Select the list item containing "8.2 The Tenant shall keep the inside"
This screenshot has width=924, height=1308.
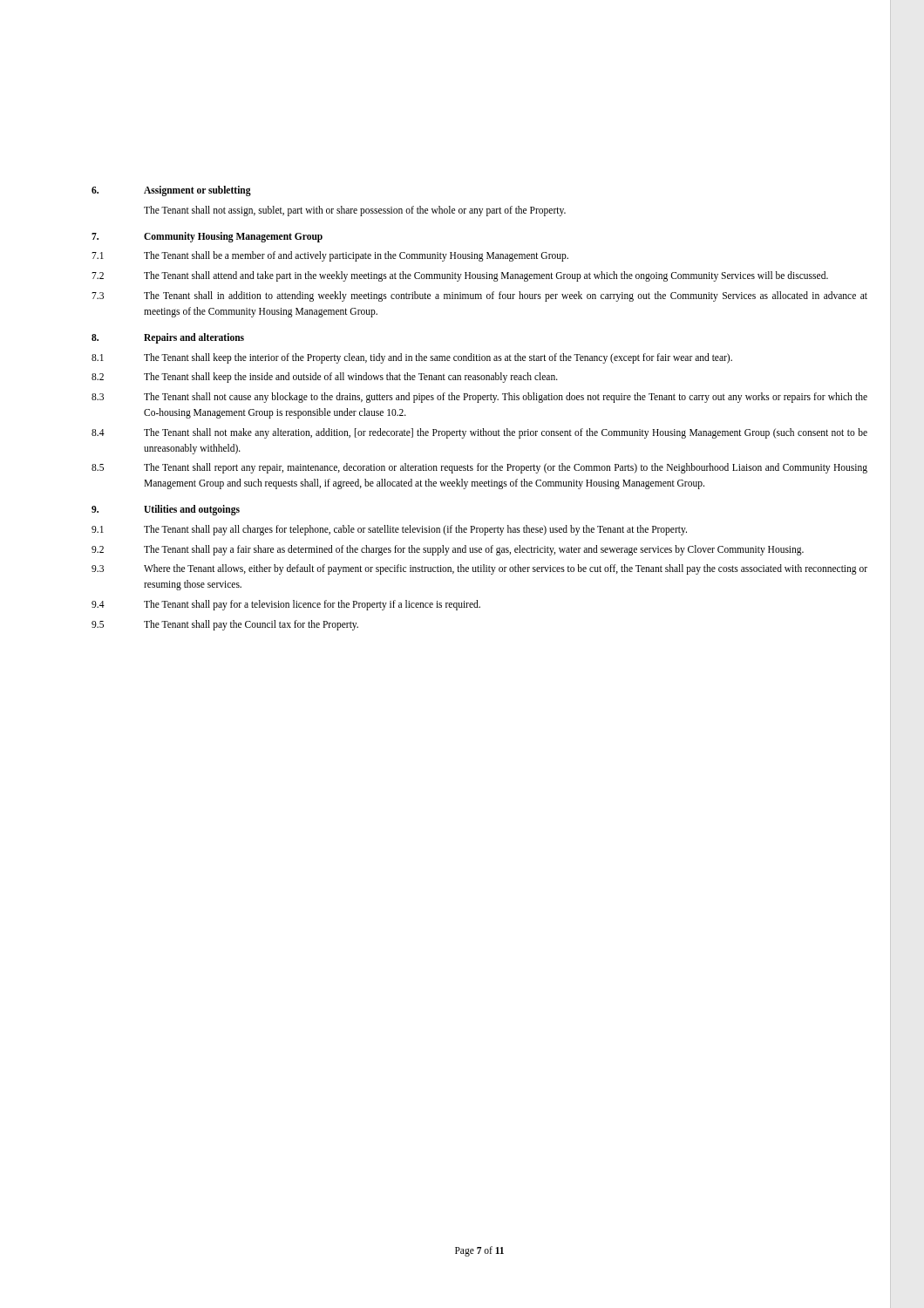[479, 378]
